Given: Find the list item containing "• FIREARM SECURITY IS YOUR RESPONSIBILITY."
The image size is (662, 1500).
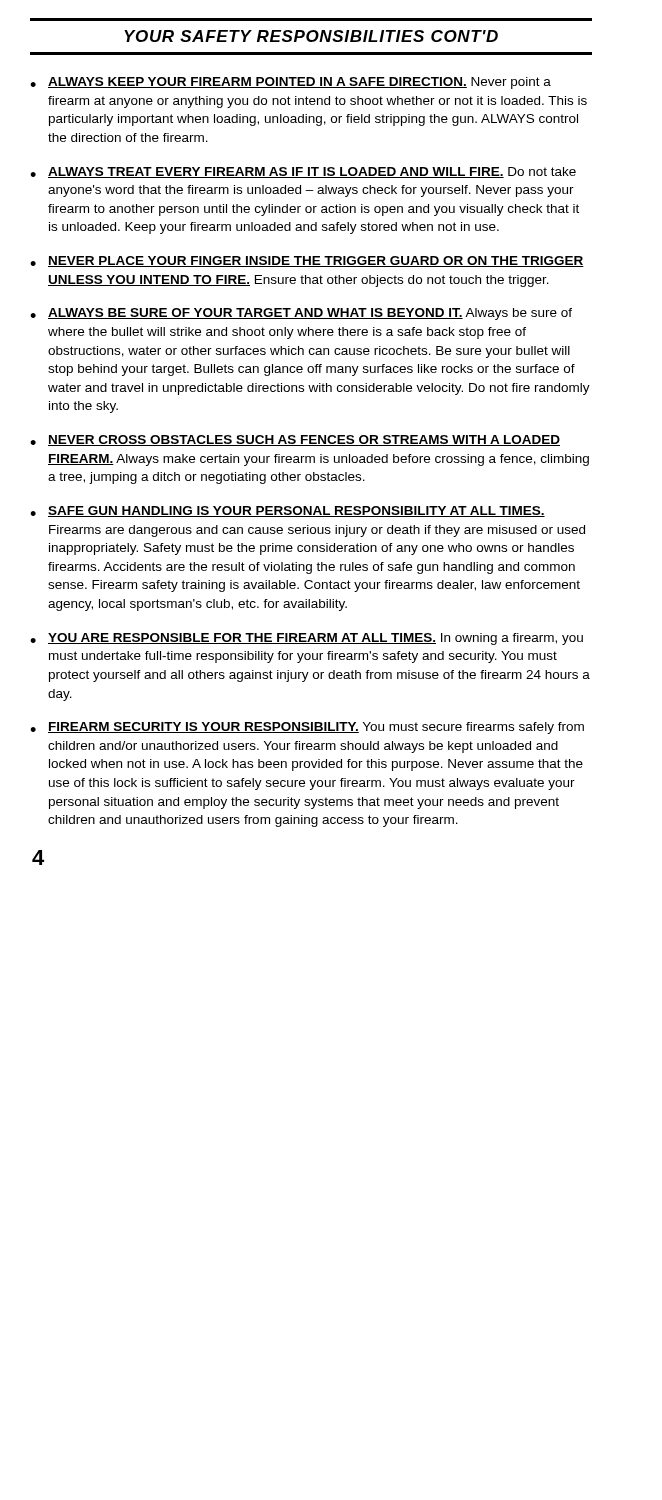Looking at the screenshot, I should pyautogui.click(x=311, y=774).
